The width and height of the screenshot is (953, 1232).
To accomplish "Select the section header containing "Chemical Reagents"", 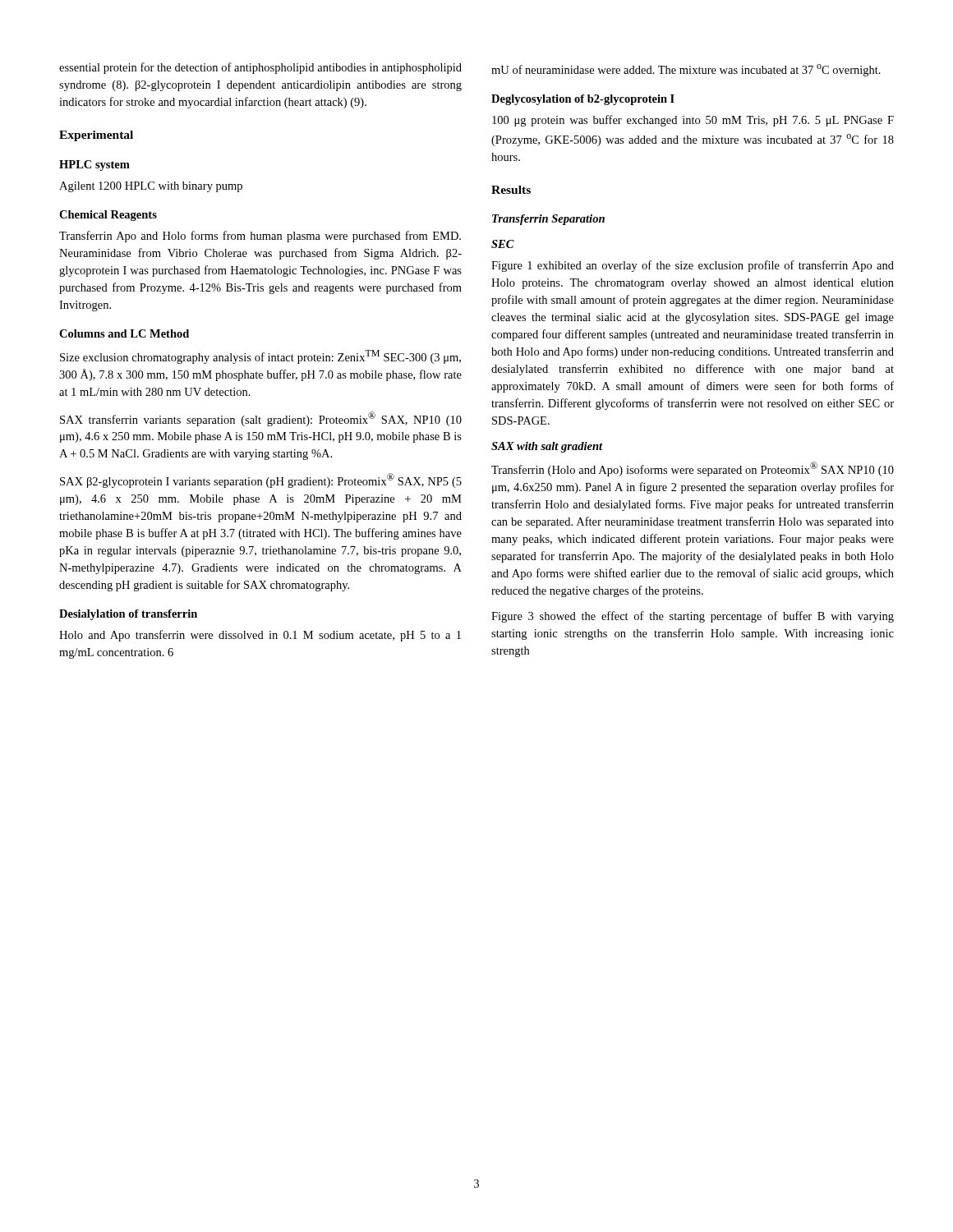I will (108, 216).
